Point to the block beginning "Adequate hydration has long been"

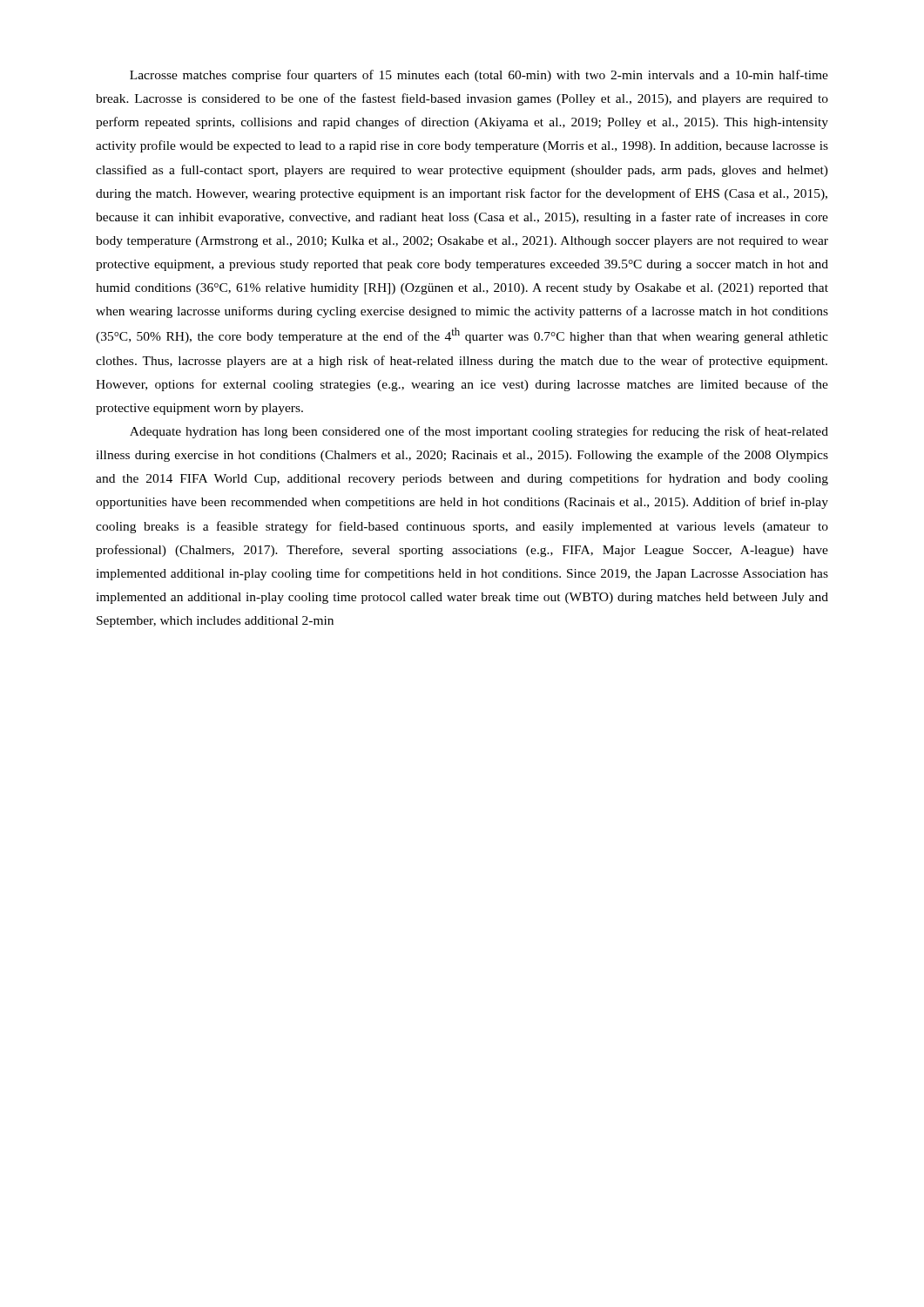pos(462,525)
